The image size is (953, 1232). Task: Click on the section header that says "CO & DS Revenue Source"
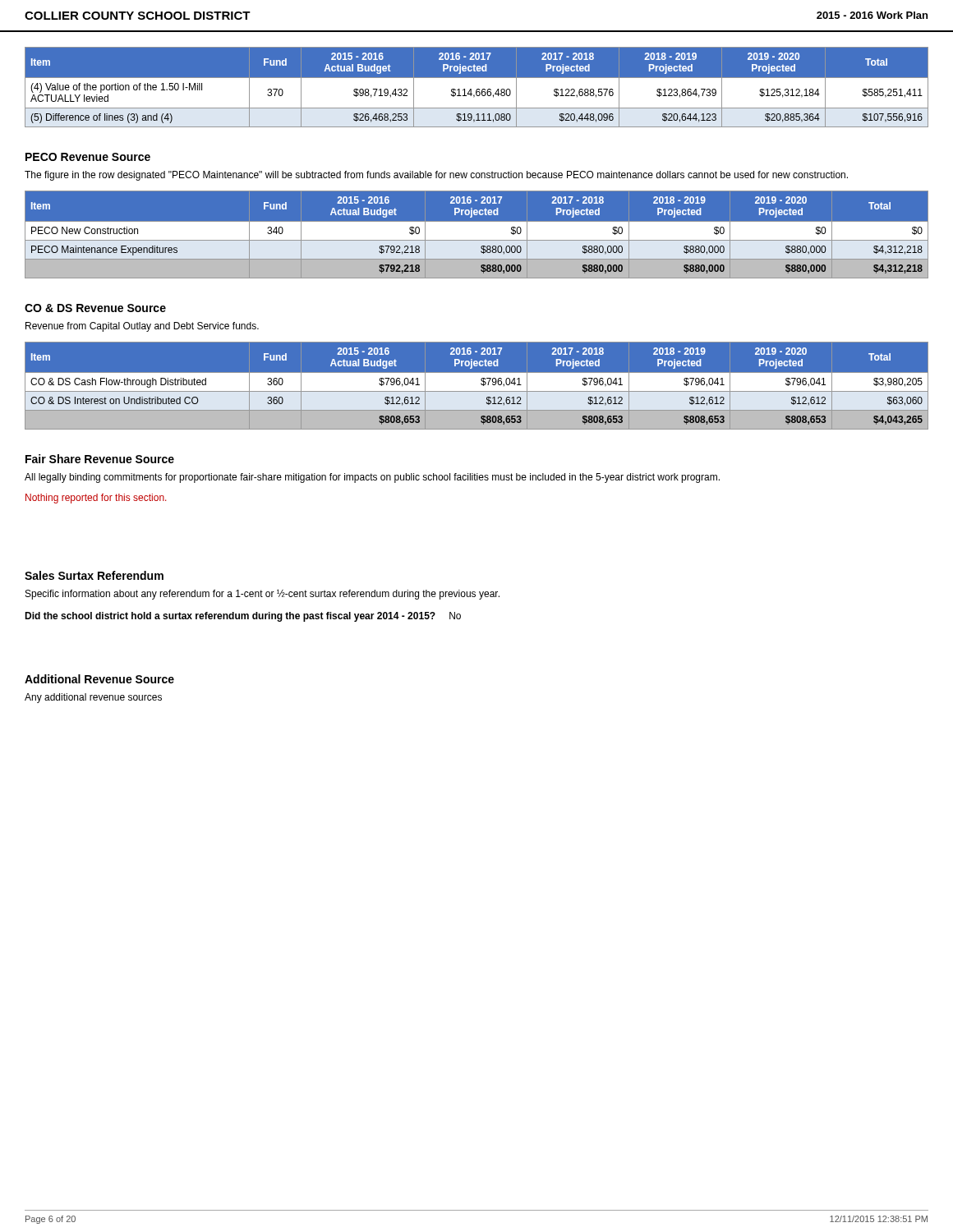coord(95,308)
